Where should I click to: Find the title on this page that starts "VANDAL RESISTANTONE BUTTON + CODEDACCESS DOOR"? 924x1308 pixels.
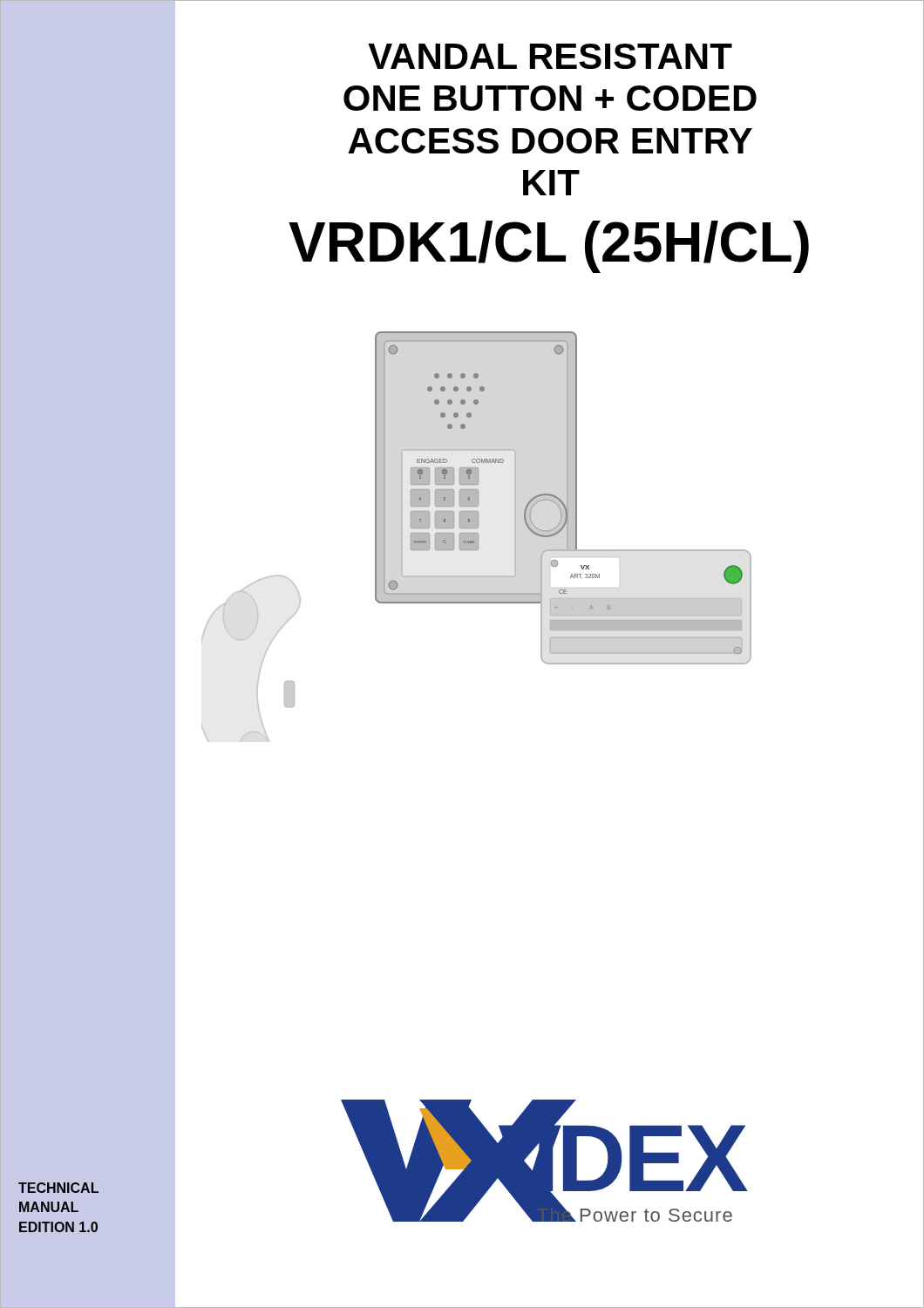click(x=550, y=120)
